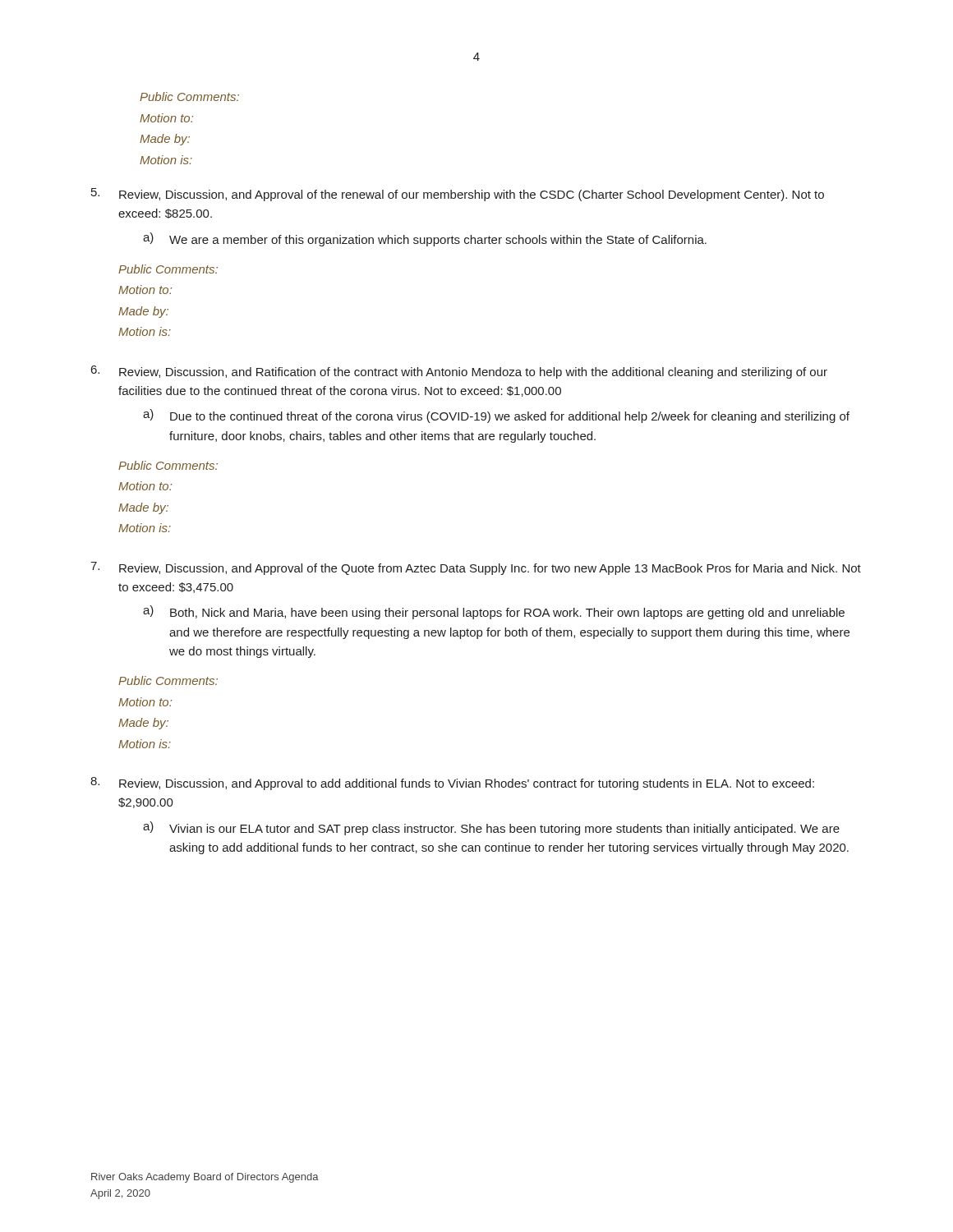Locate the list item that says "8. Review, Discussion, and Approval to add"

tap(476, 818)
